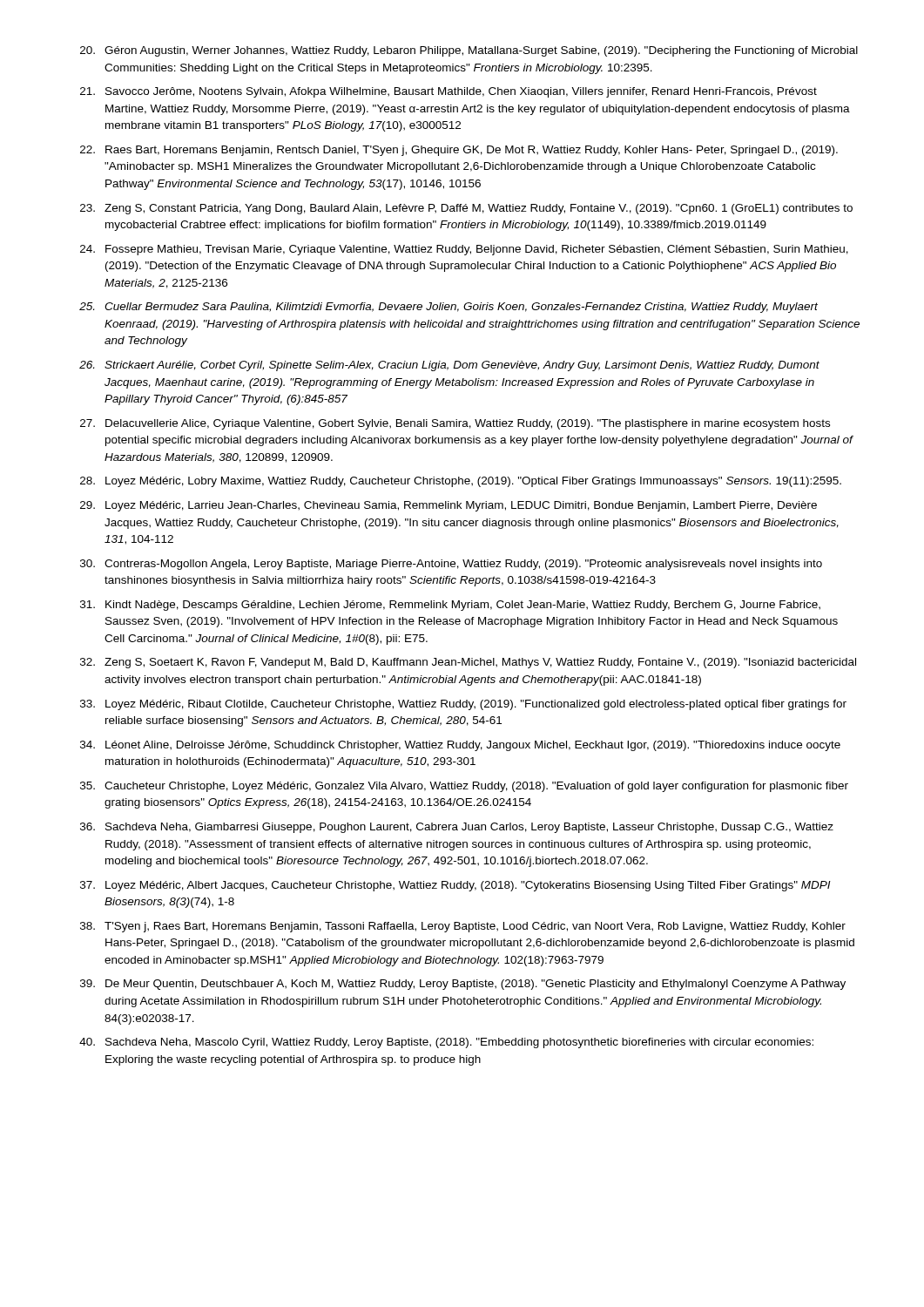This screenshot has width=924, height=1307.
Task: Click on the list item that reads "36. Sachdeva Neha, Giambarresi Giuseppe,"
Action: [462, 844]
